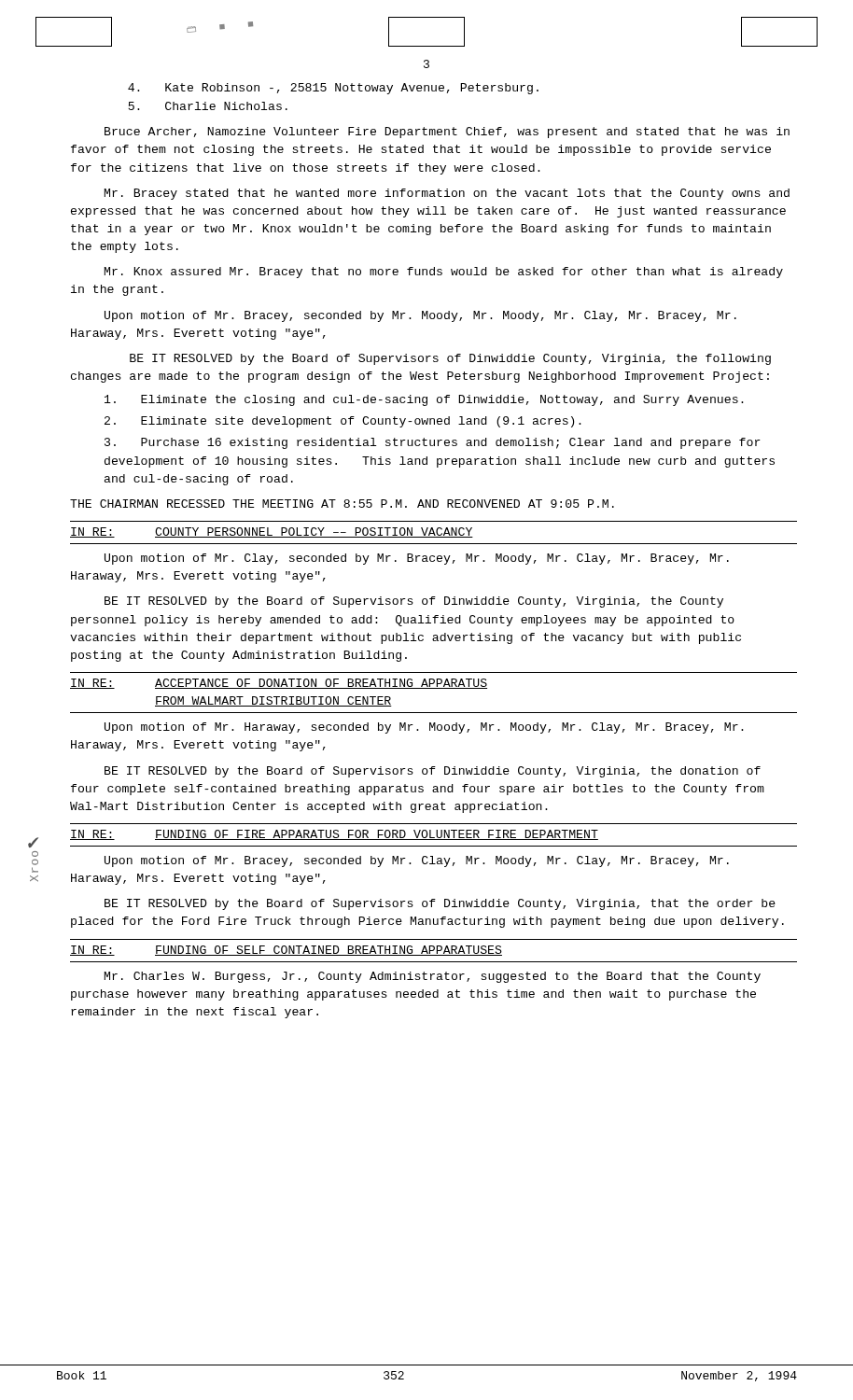
Task: Locate the block of text that opens with "Upon motion of Mr. Clay, seconded by"
Action: [401, 568]
